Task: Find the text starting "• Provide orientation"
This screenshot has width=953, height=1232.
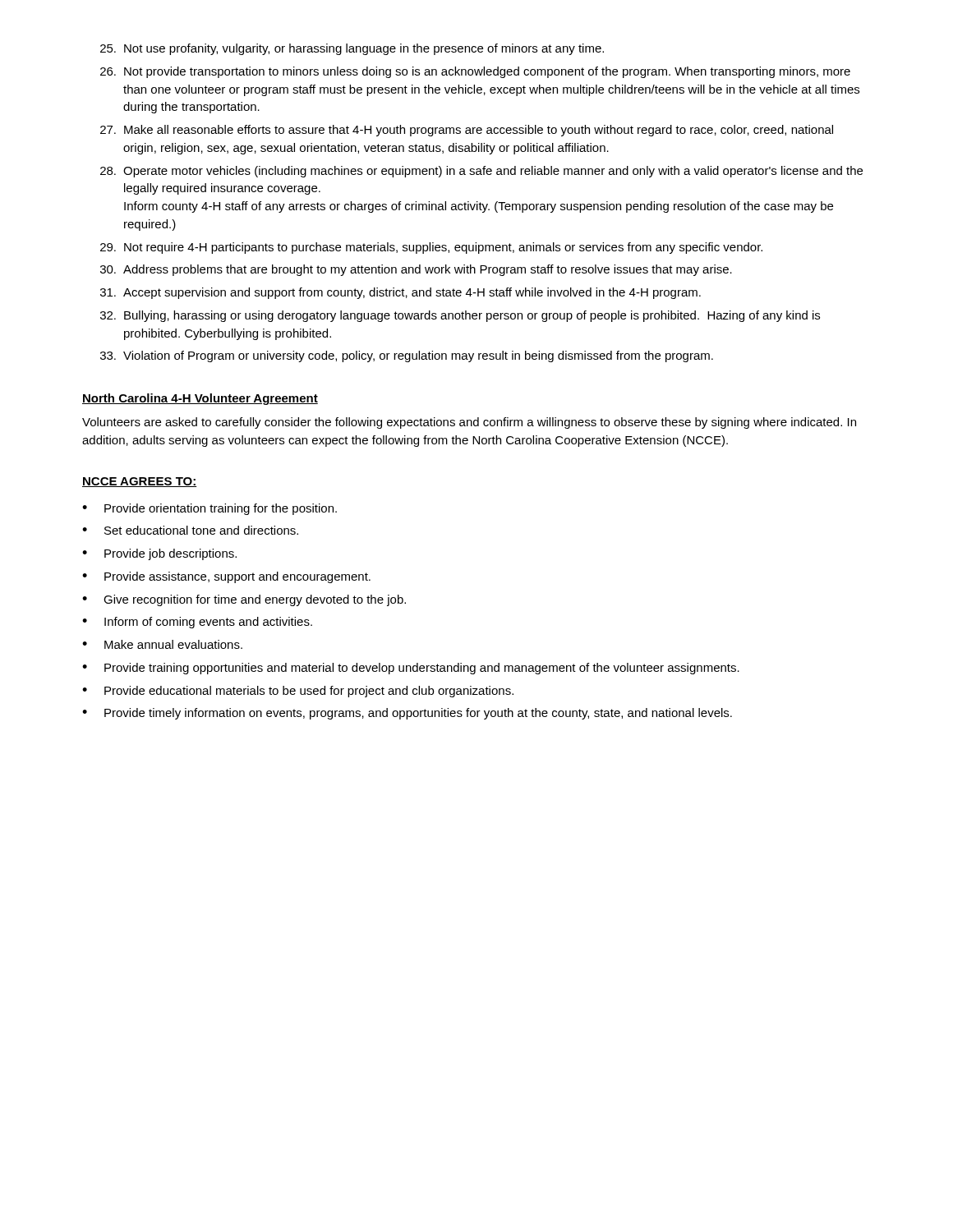Action: coord(209,509)
